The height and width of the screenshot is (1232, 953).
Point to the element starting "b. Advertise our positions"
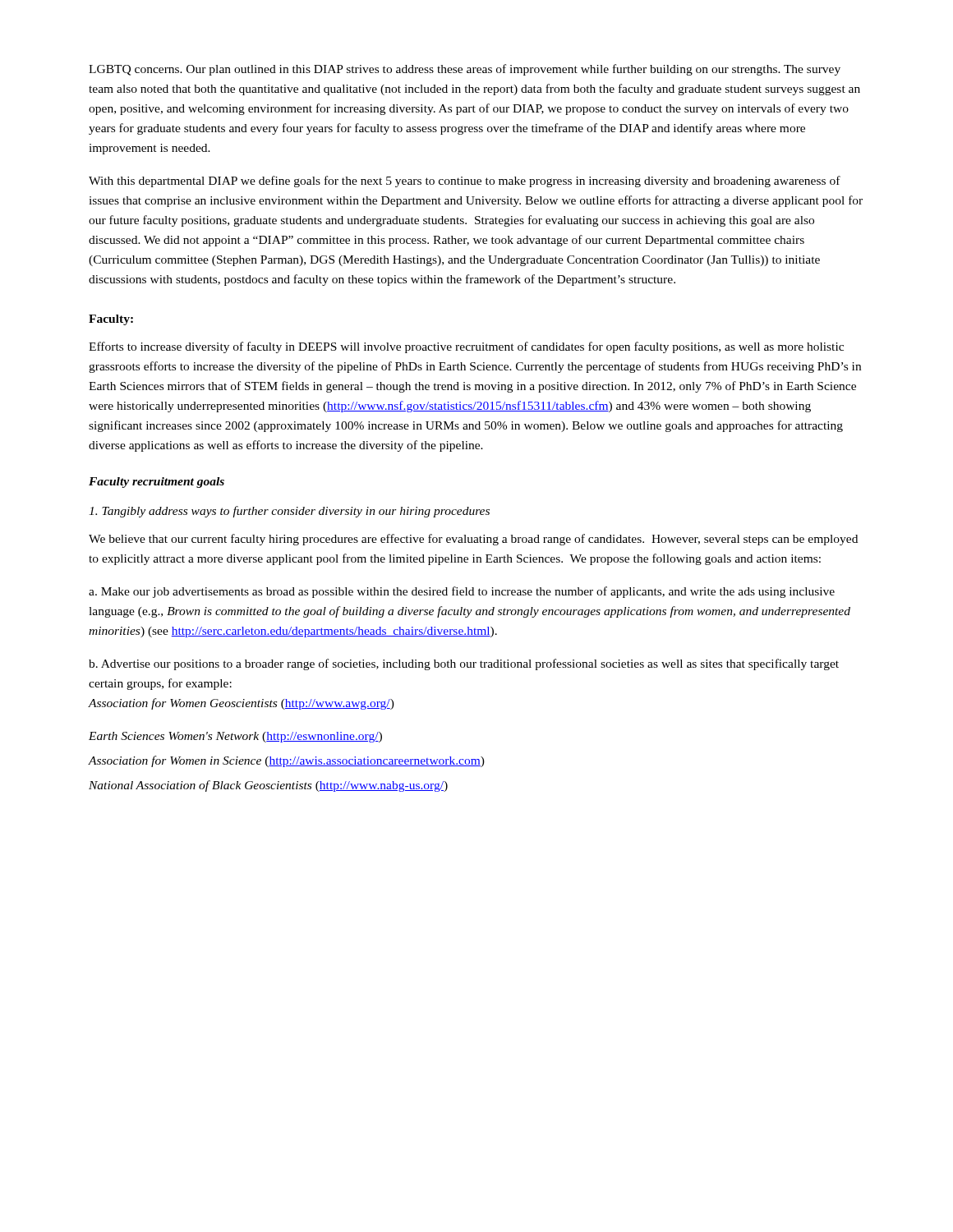[x=464, y=664]
